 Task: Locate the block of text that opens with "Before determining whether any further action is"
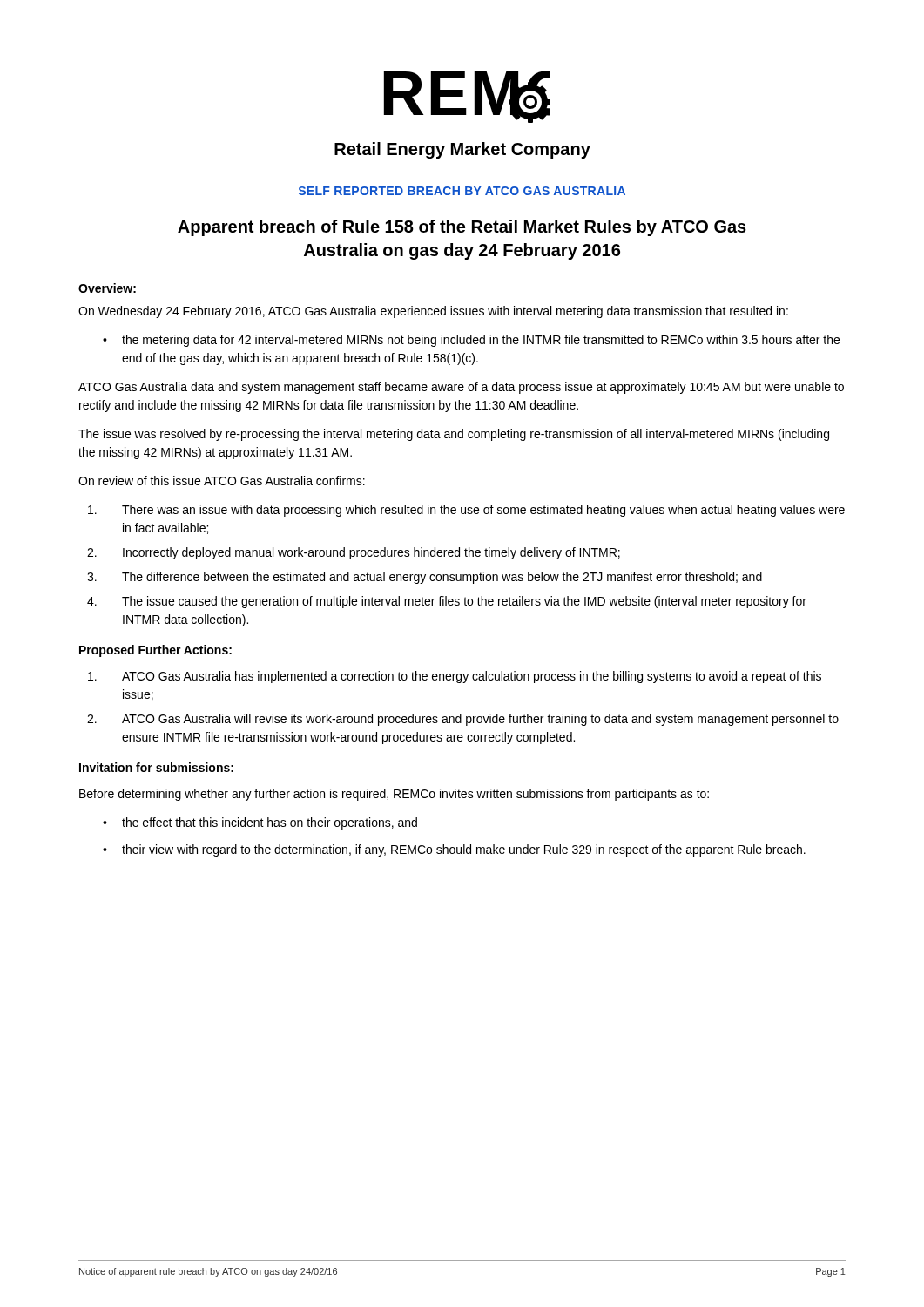394,794
